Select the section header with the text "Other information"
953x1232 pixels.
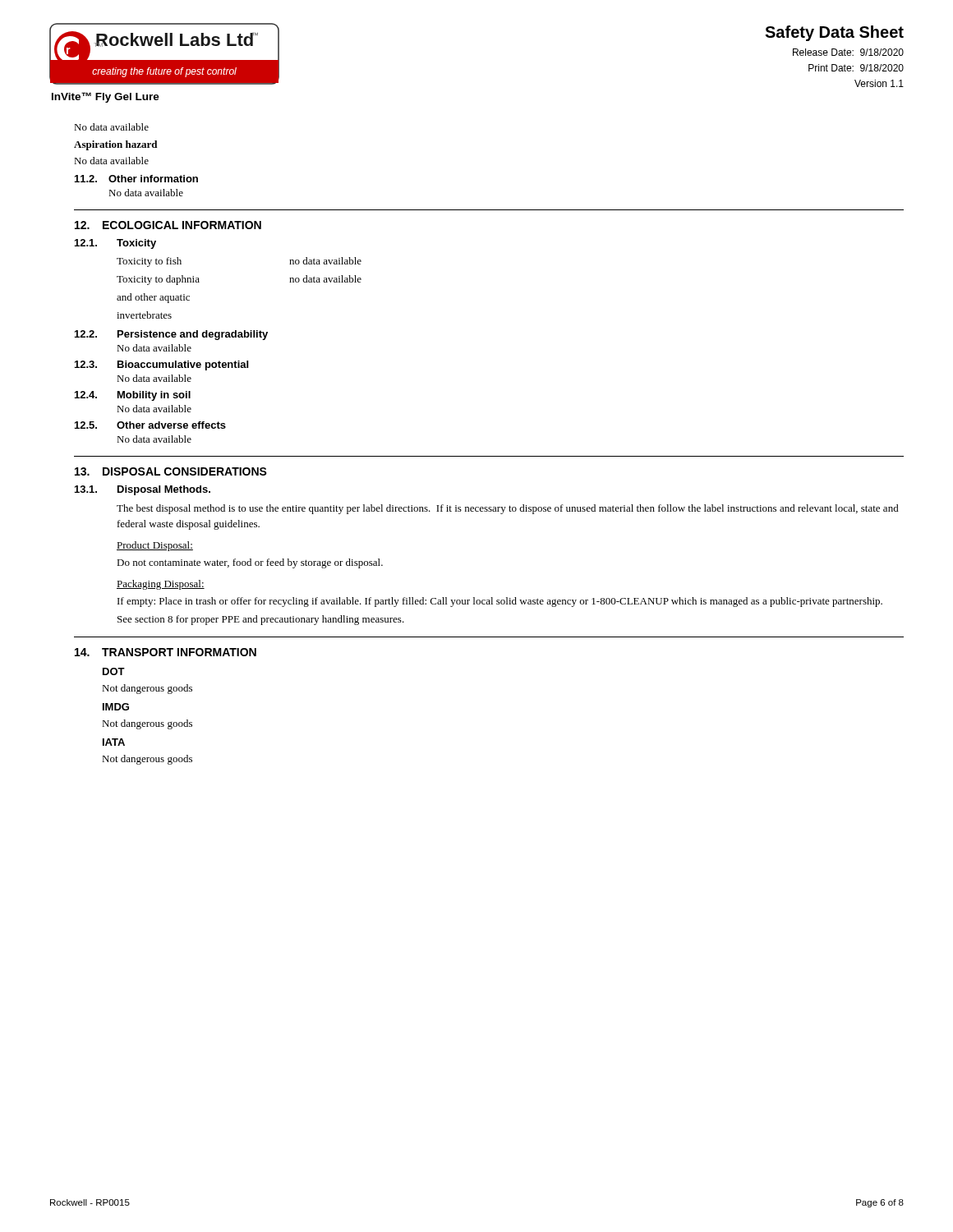[154, 178]
